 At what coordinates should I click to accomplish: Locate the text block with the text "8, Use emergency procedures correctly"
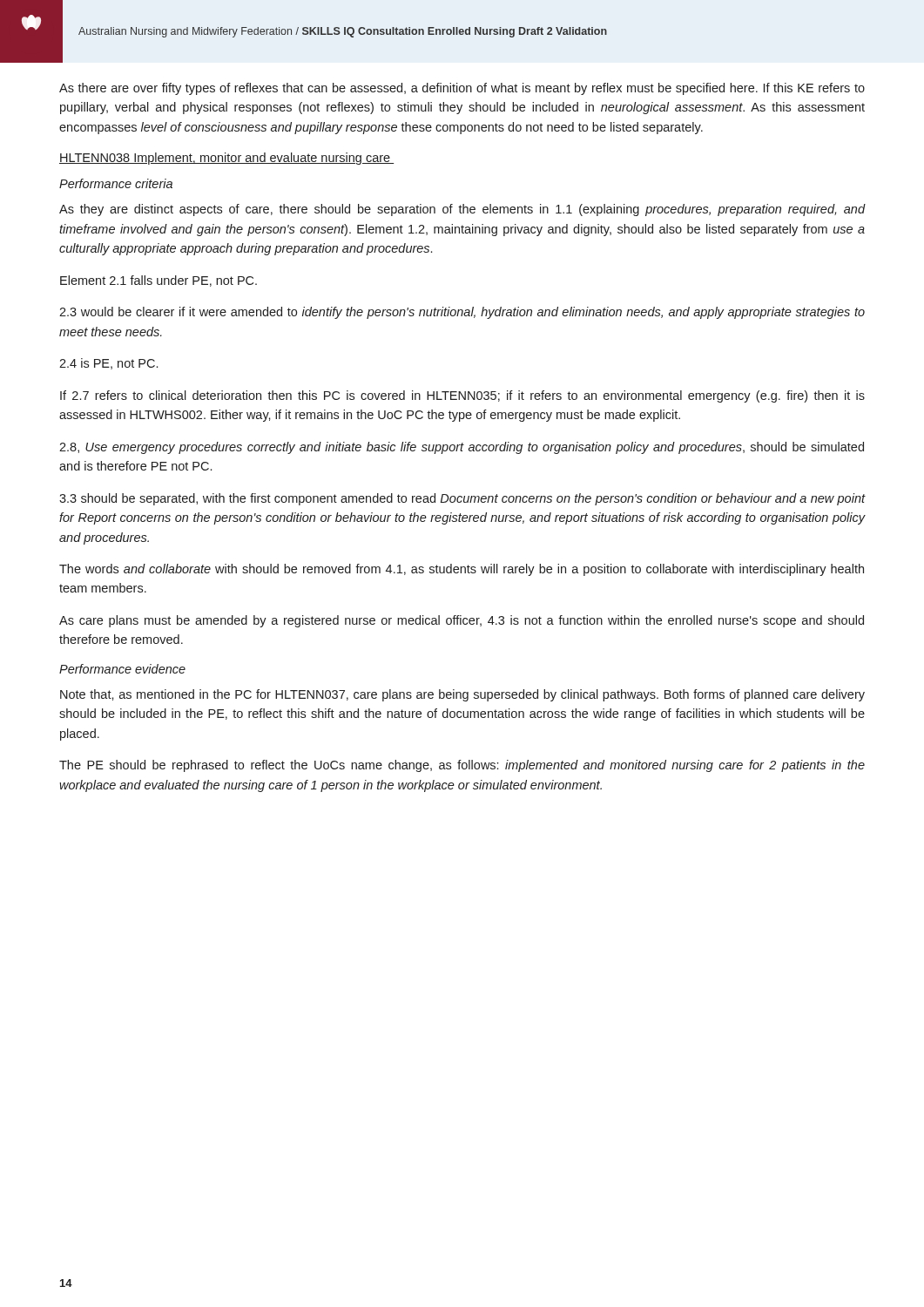(462, 456)
